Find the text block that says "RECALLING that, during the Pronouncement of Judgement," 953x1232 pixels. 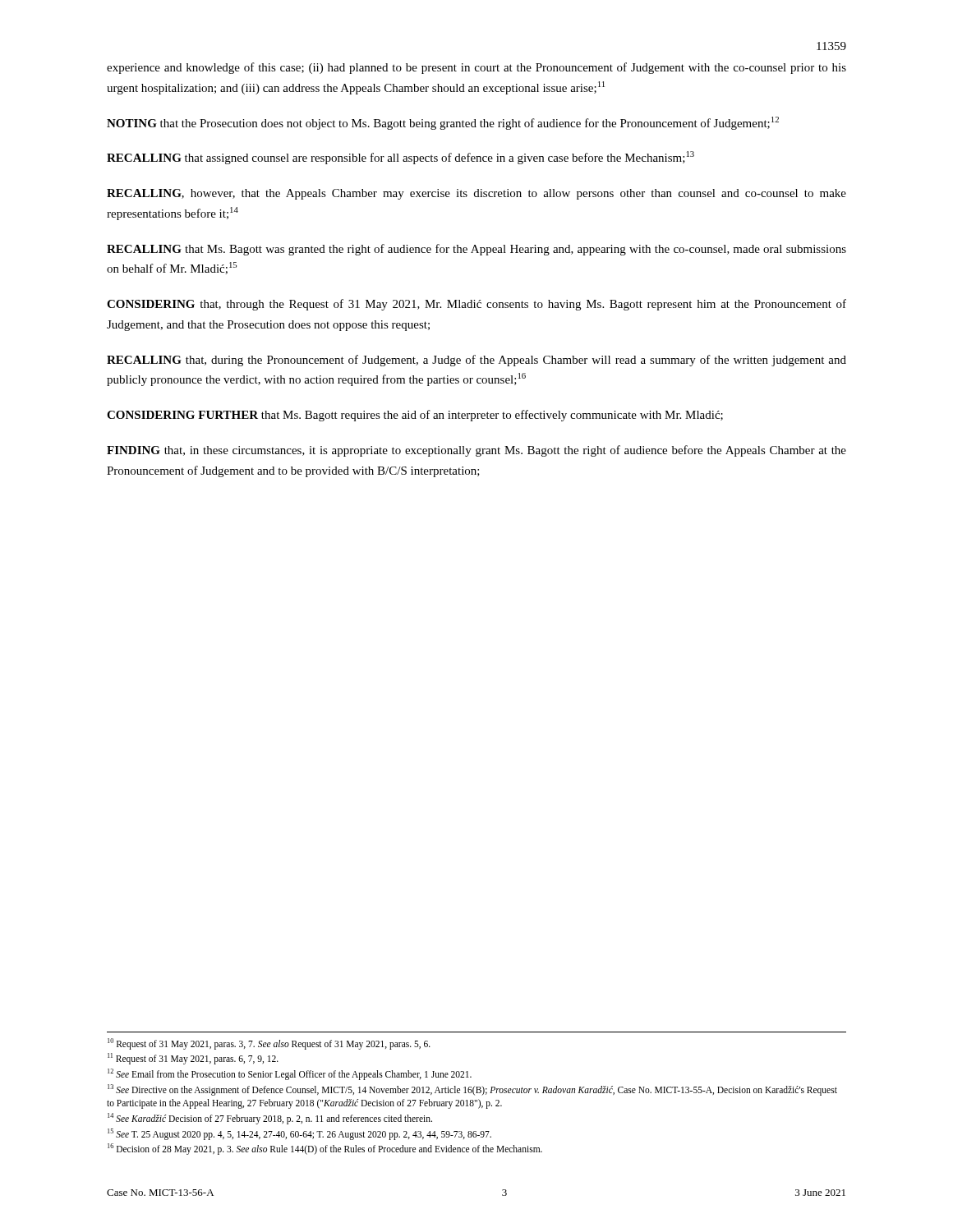[476, 369]
